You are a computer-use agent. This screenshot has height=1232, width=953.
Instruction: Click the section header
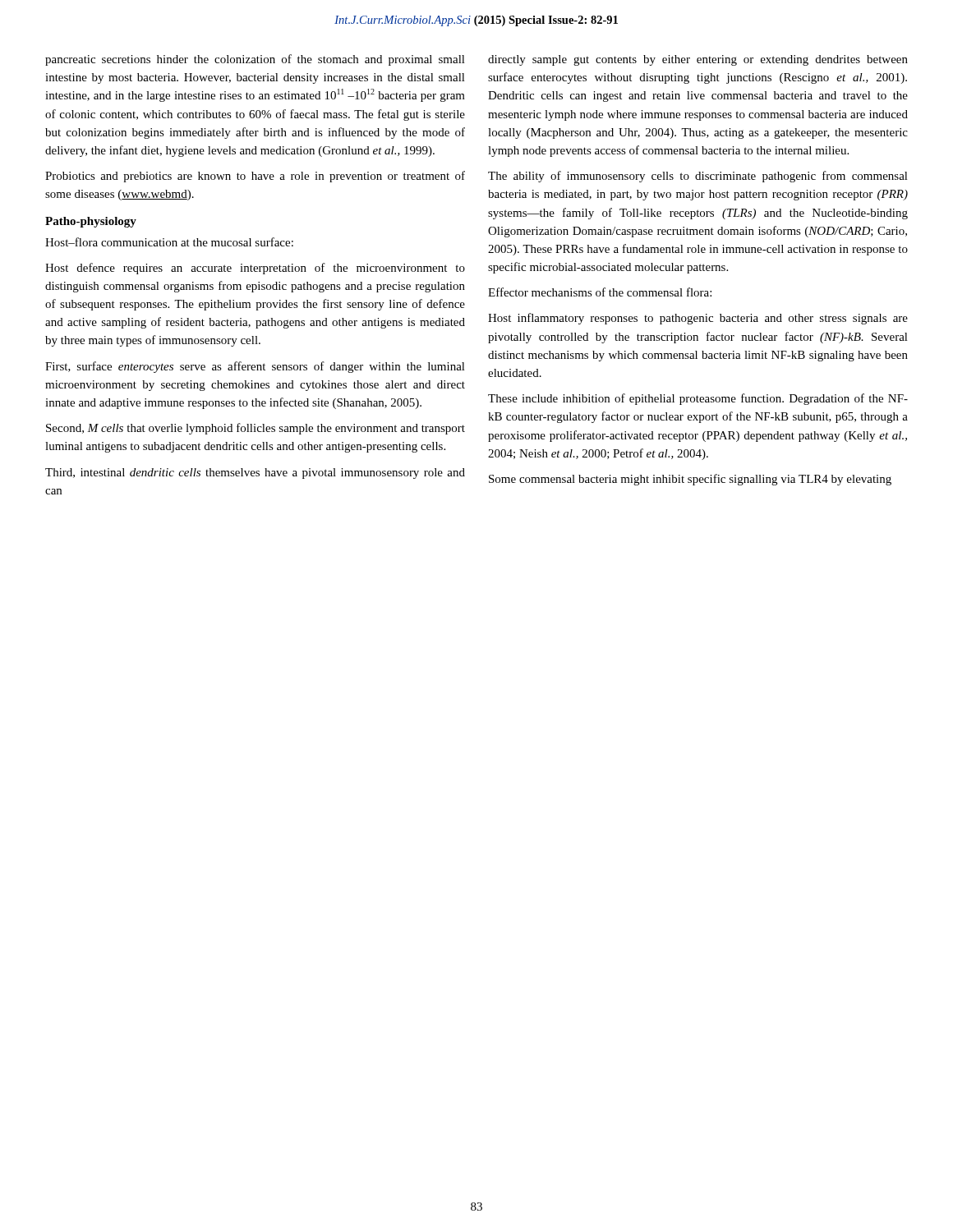[91, 221]
